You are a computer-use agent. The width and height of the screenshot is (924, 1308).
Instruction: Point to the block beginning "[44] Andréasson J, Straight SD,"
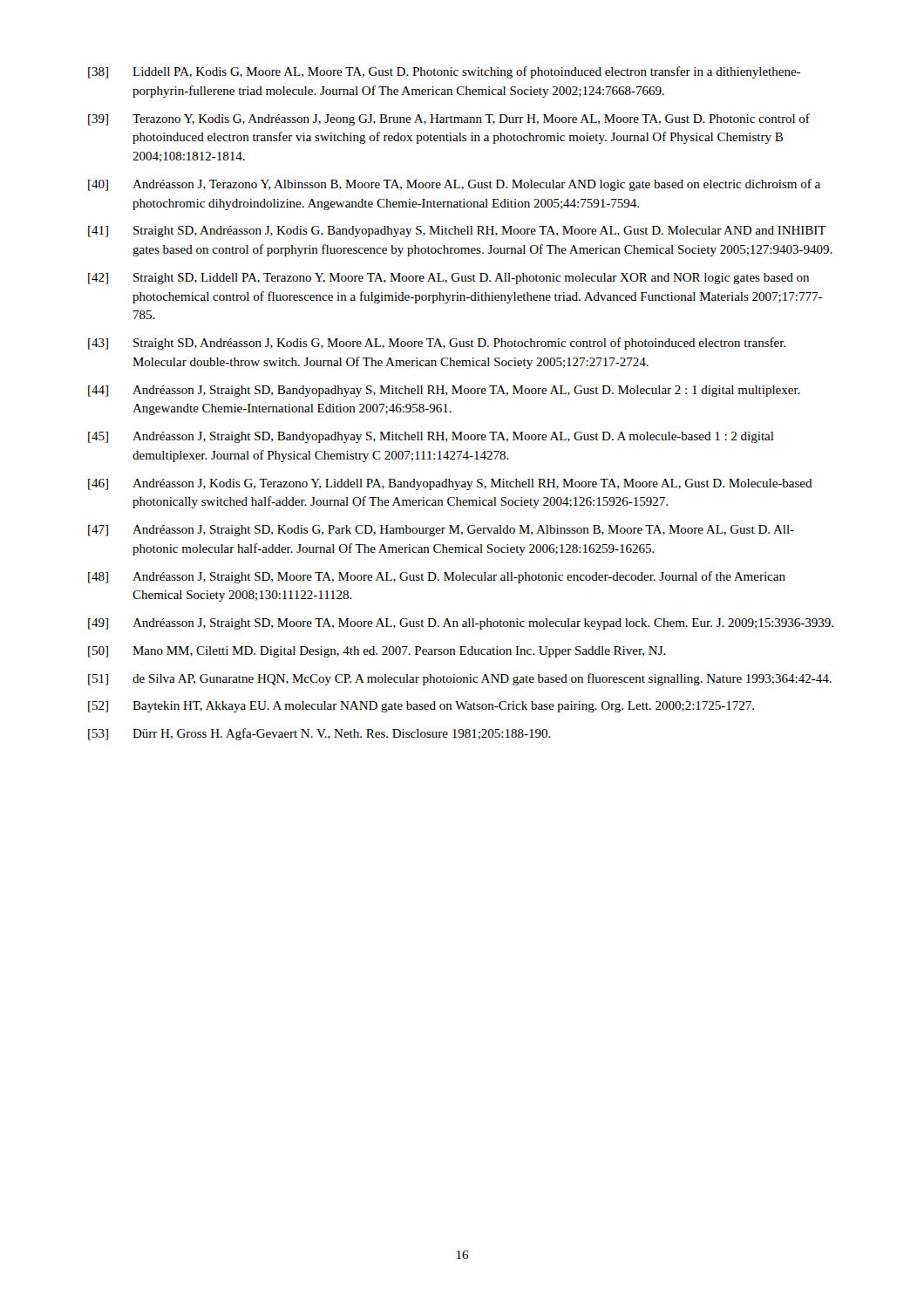click(462, 400)
